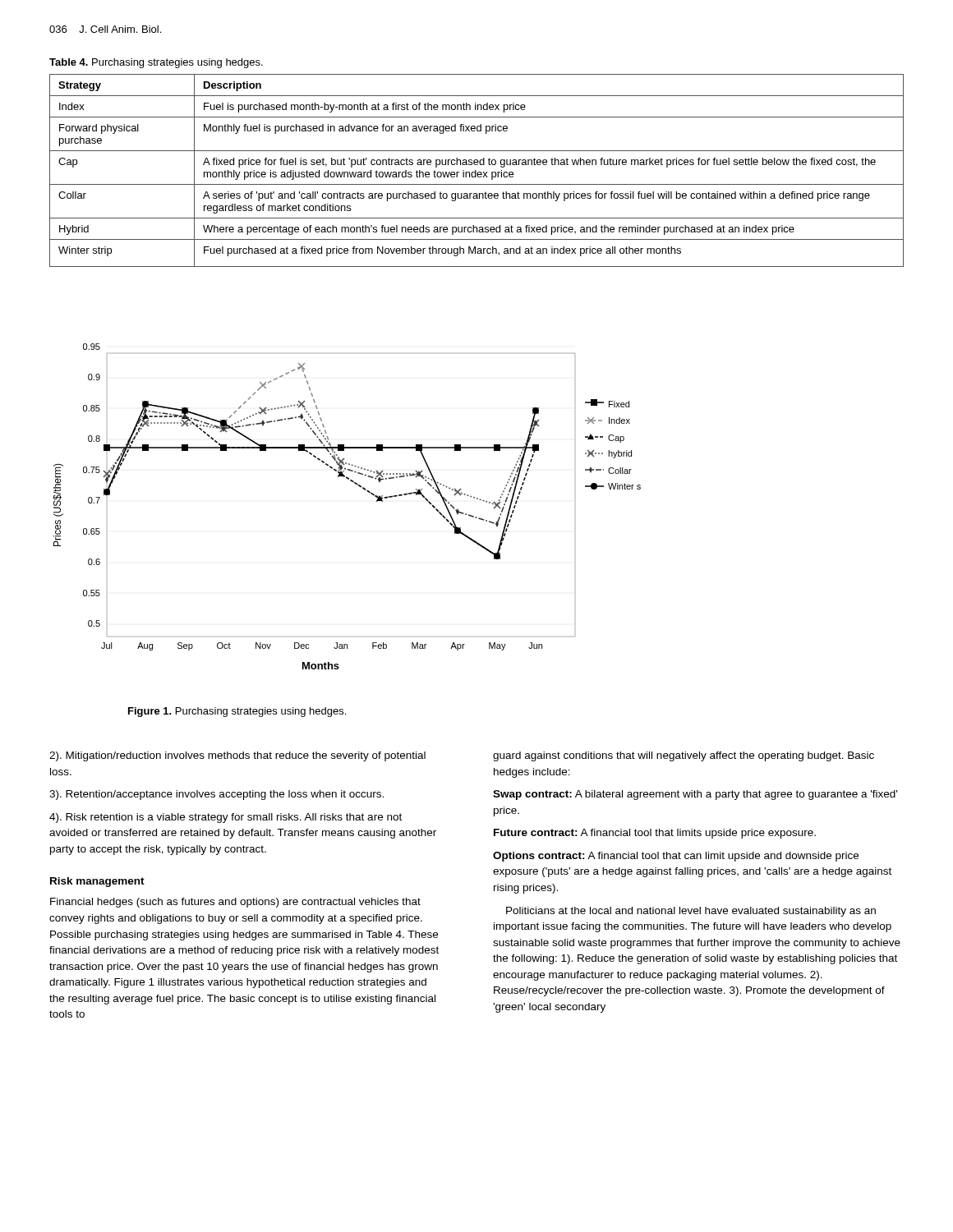The height and width of the screenshot is (1232, 953).
Task: Select the region starting "Figure 1. Purchasing strategies using hedges."
Action: coord(237,711)
